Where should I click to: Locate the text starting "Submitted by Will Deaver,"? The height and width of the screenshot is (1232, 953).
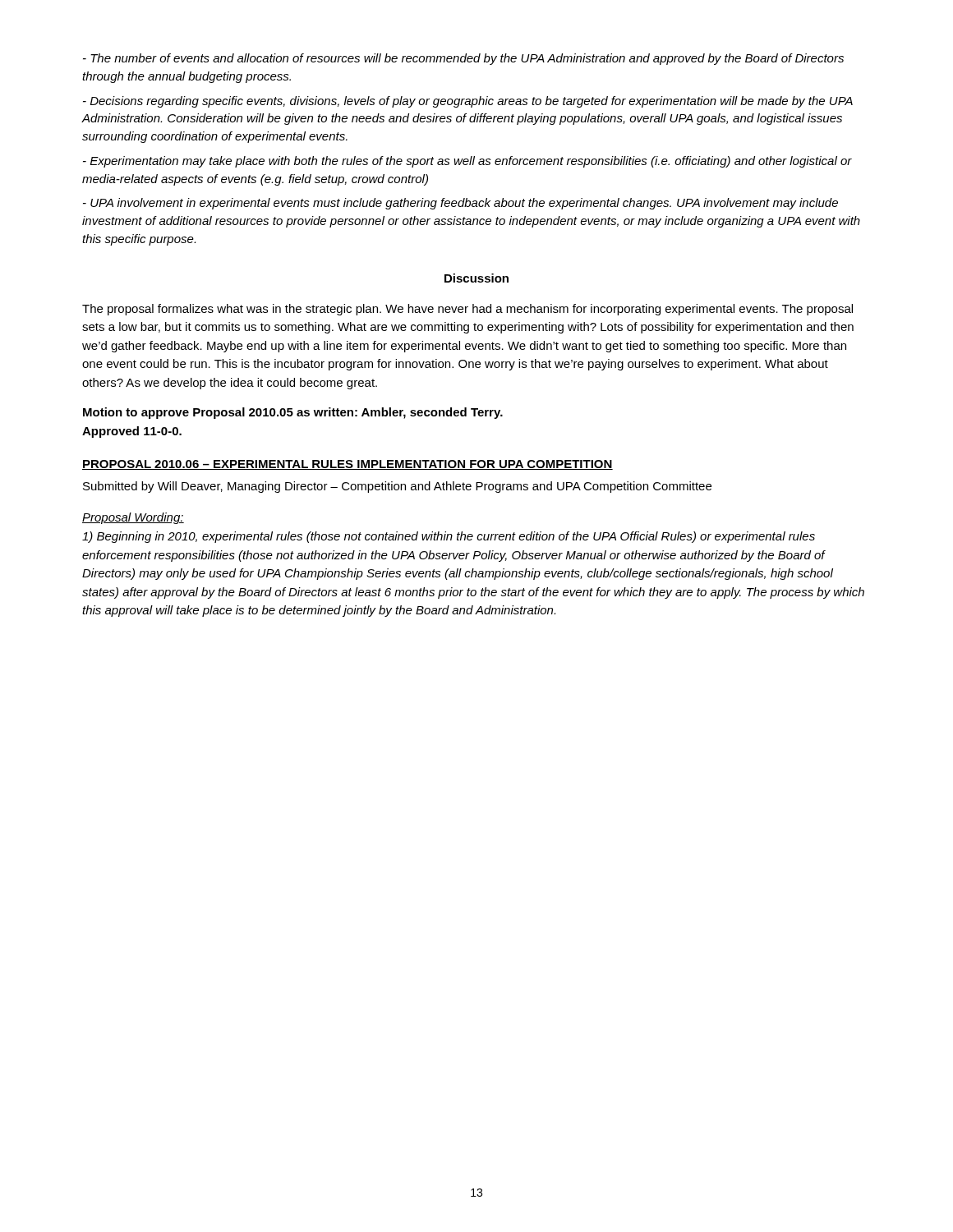[x=397, y=485]
